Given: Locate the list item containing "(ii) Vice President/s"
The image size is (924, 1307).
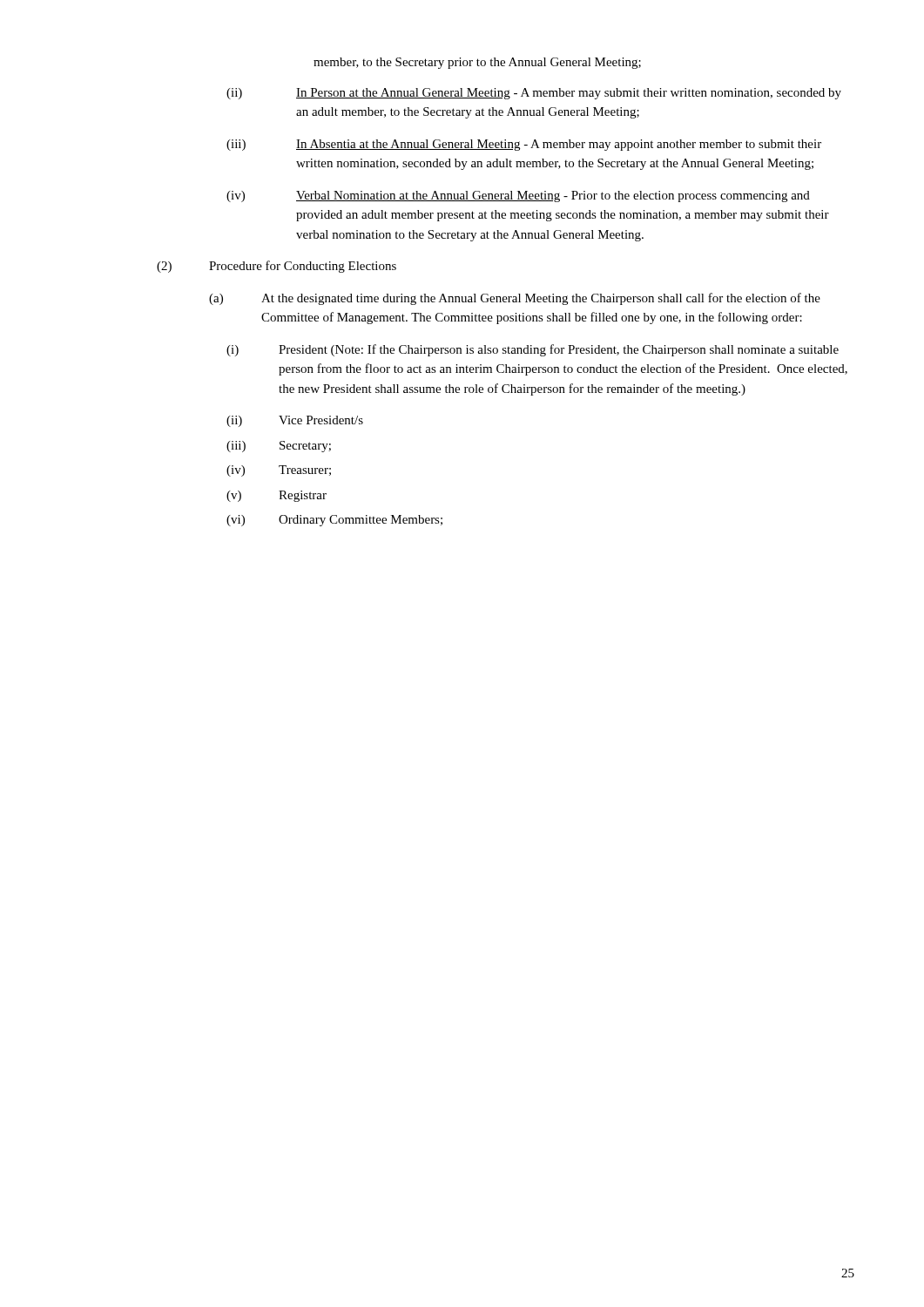Looking at the screenshot, I should [x=295, y=421].
